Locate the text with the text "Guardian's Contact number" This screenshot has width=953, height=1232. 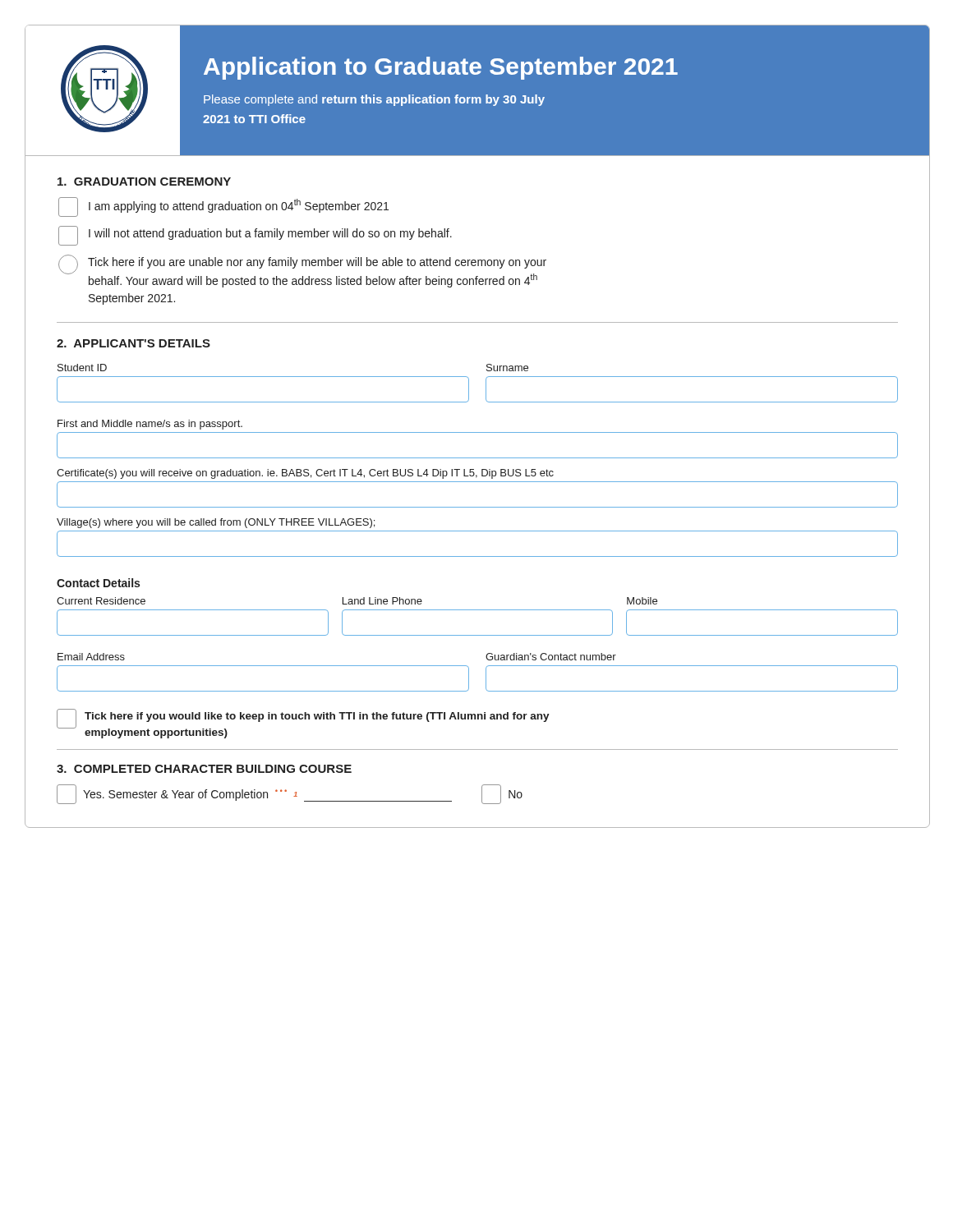point(551,656)
